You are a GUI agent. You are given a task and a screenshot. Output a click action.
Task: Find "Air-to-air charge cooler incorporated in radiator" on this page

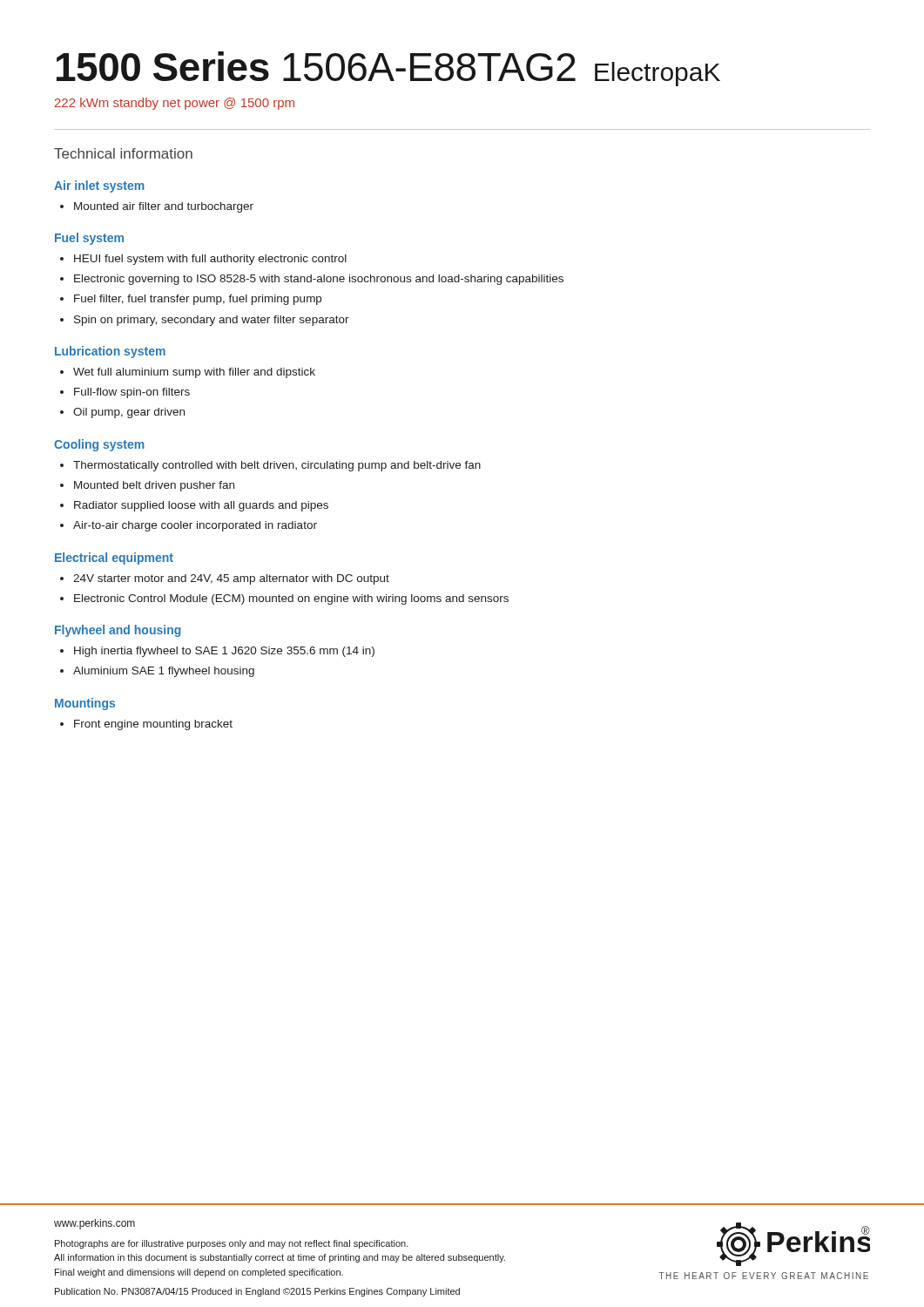[195, 526]
